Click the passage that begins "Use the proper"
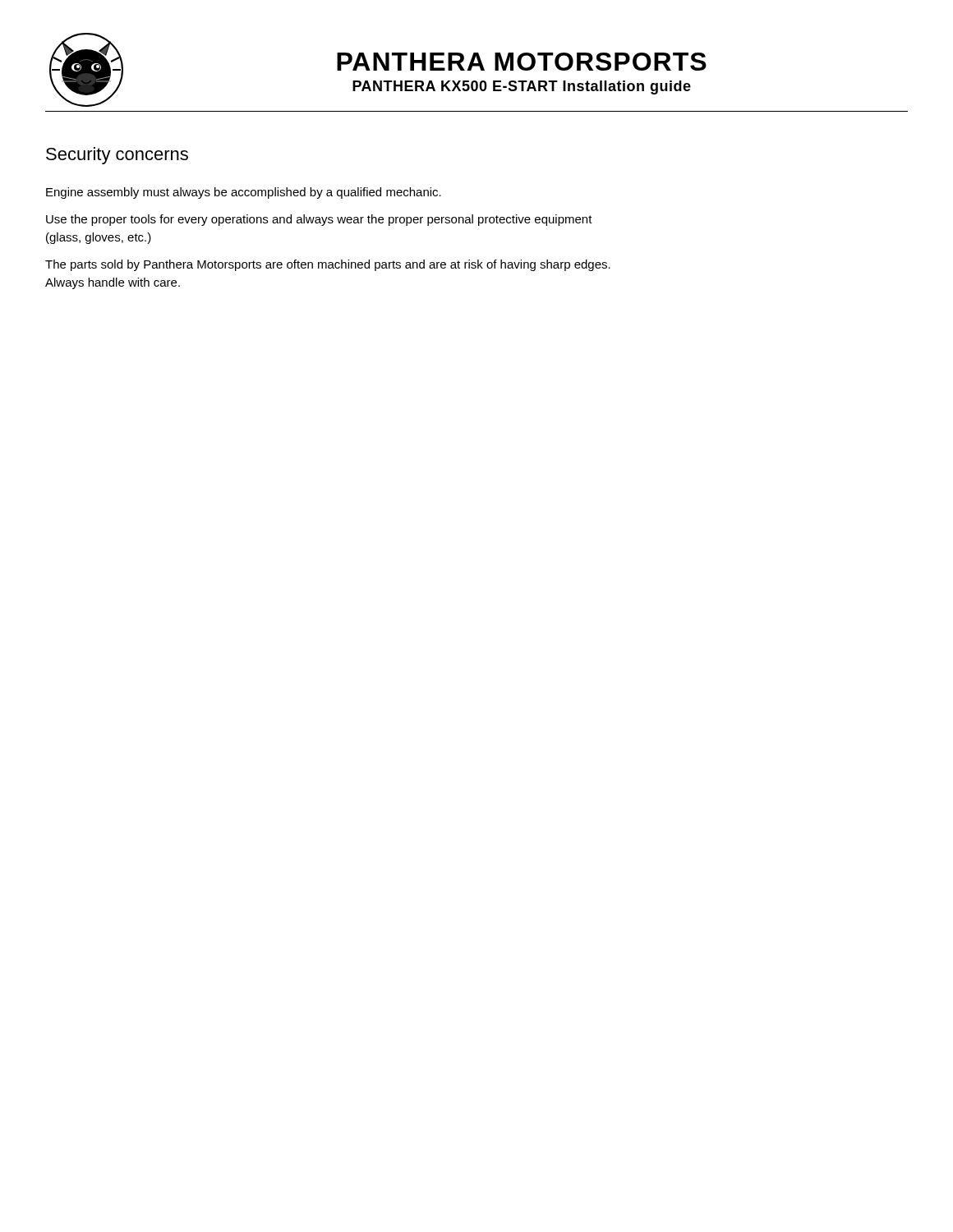The image size is (953, 1232). click(x=476, y=228)
